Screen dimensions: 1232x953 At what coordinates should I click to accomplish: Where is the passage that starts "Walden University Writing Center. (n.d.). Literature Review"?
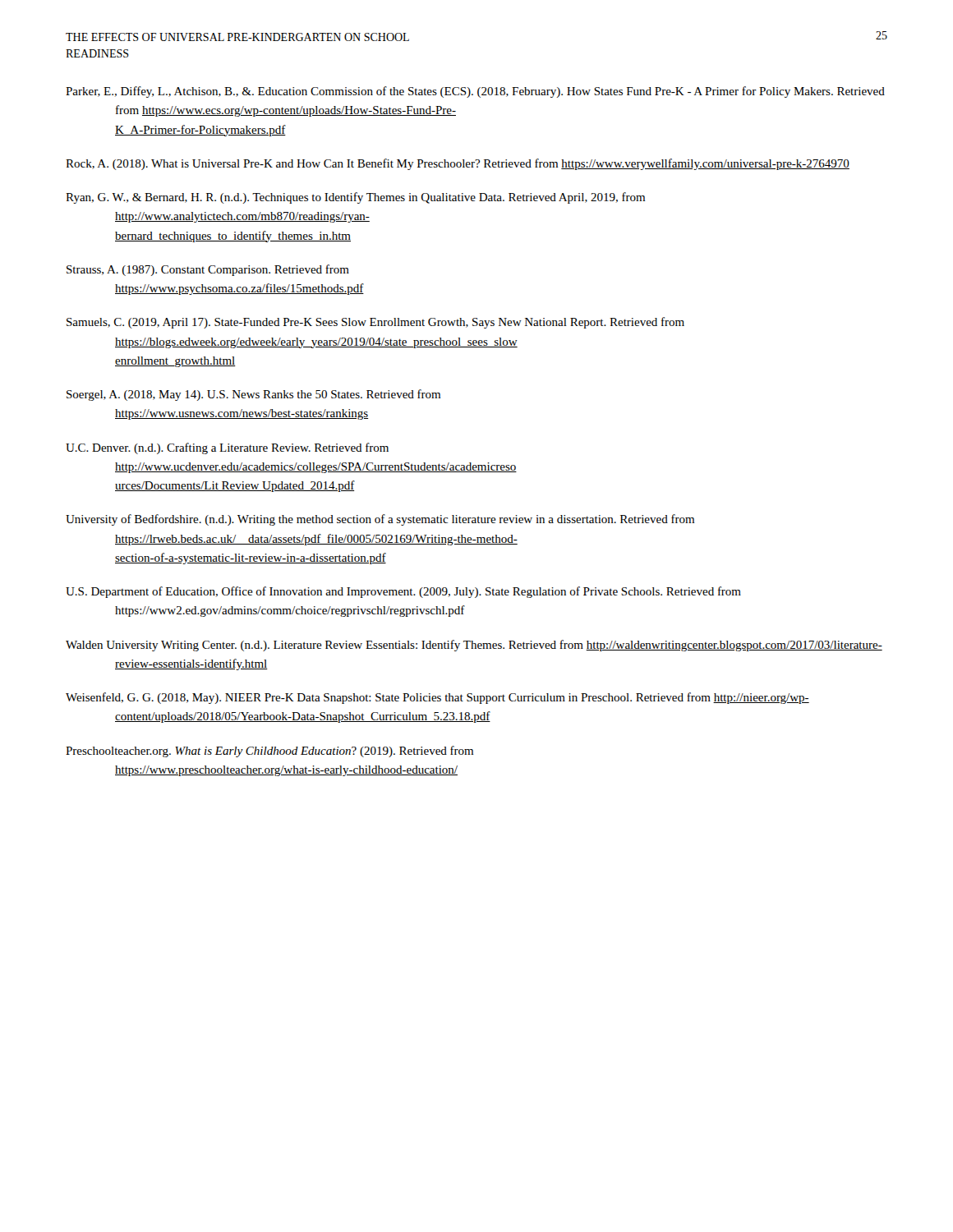(x=474, y=654)
